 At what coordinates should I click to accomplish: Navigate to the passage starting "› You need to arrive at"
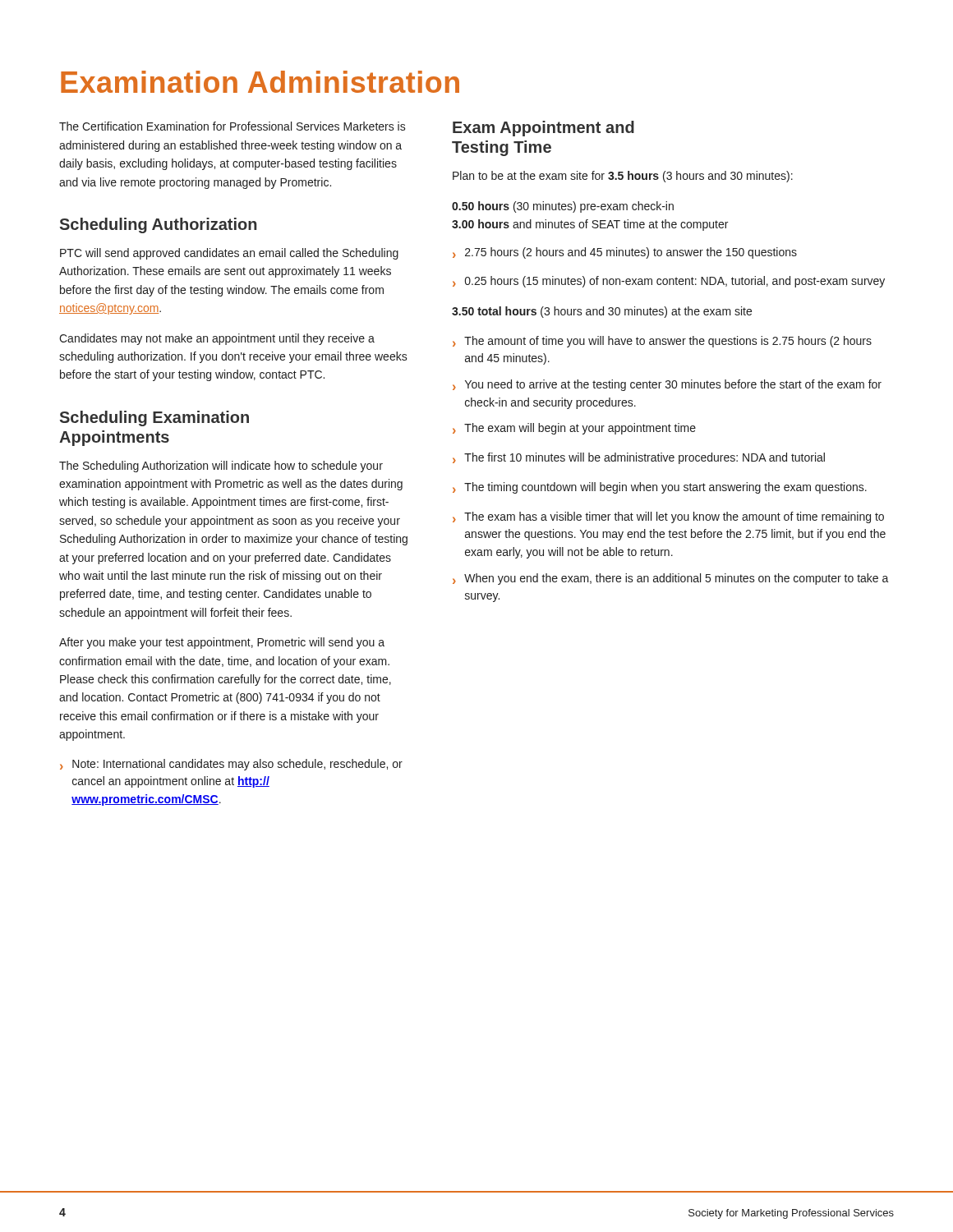click(673, 394)
